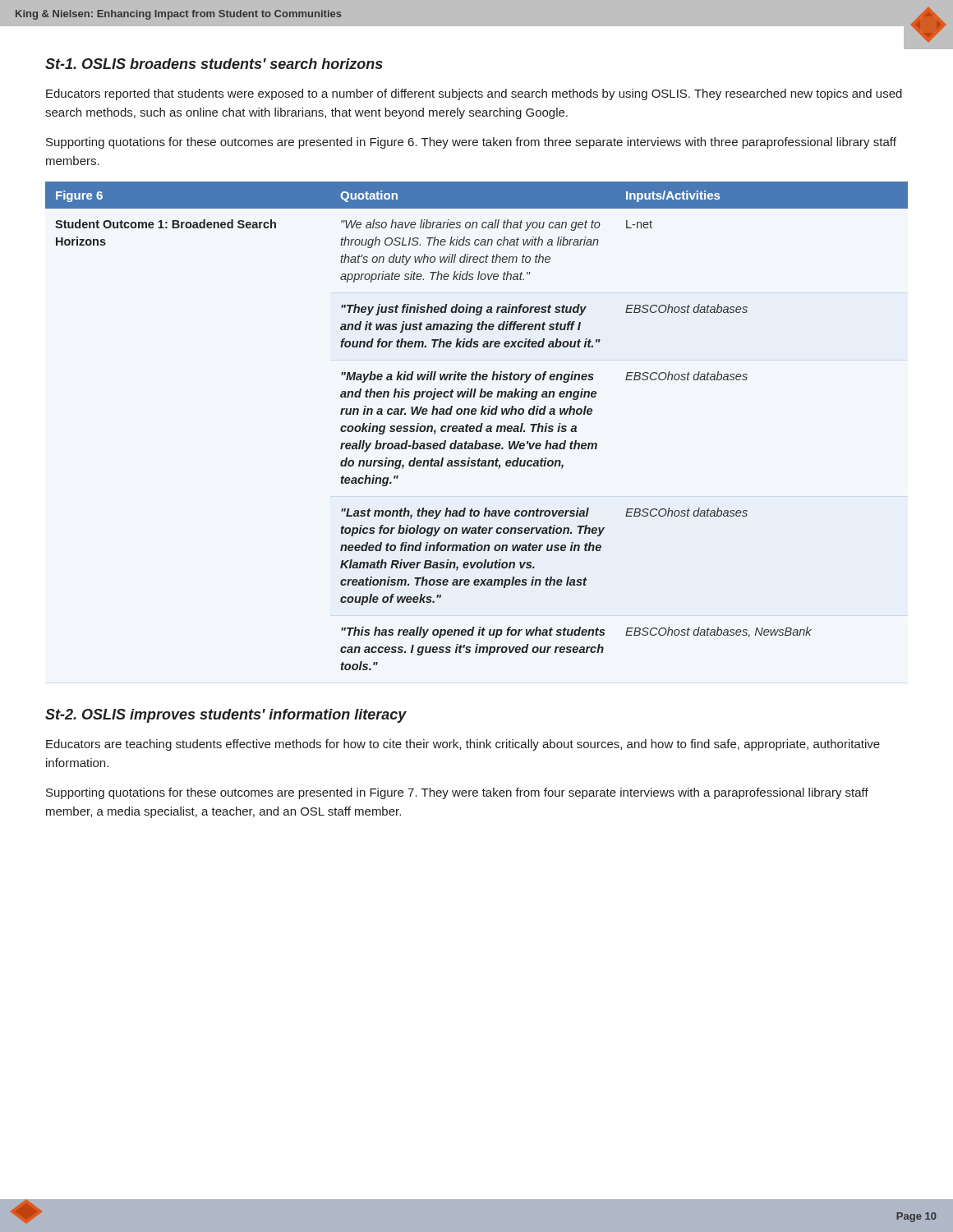The image size is (953, 1232).
Task: Locate the element starting "St-2. OSLIS improves students' information literacy"
Action: click(226, 715)
